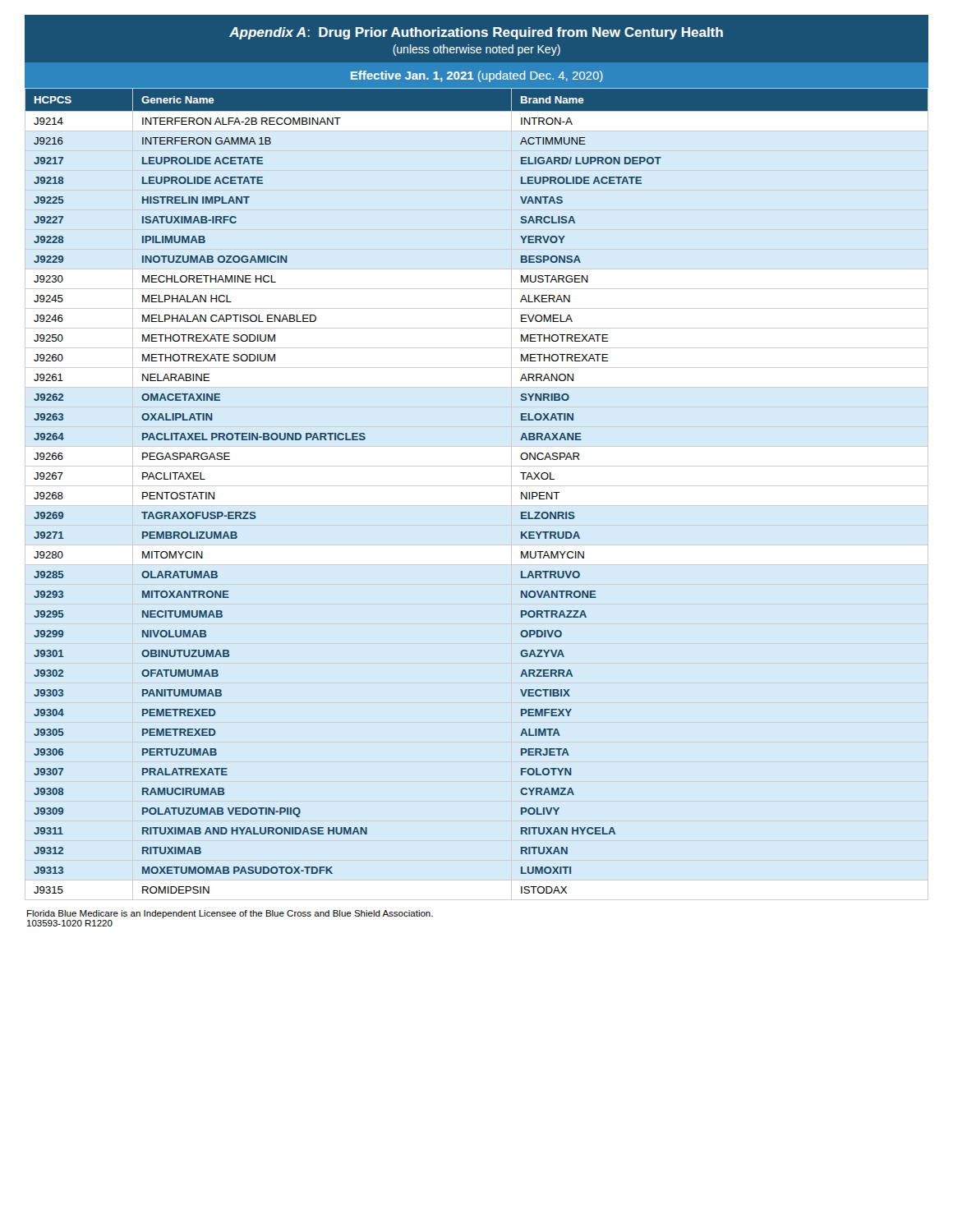Click on the table containing "MECHLORETHAMINE HCL"
This screenshot has height=1232, width=953.
(476, 494)
